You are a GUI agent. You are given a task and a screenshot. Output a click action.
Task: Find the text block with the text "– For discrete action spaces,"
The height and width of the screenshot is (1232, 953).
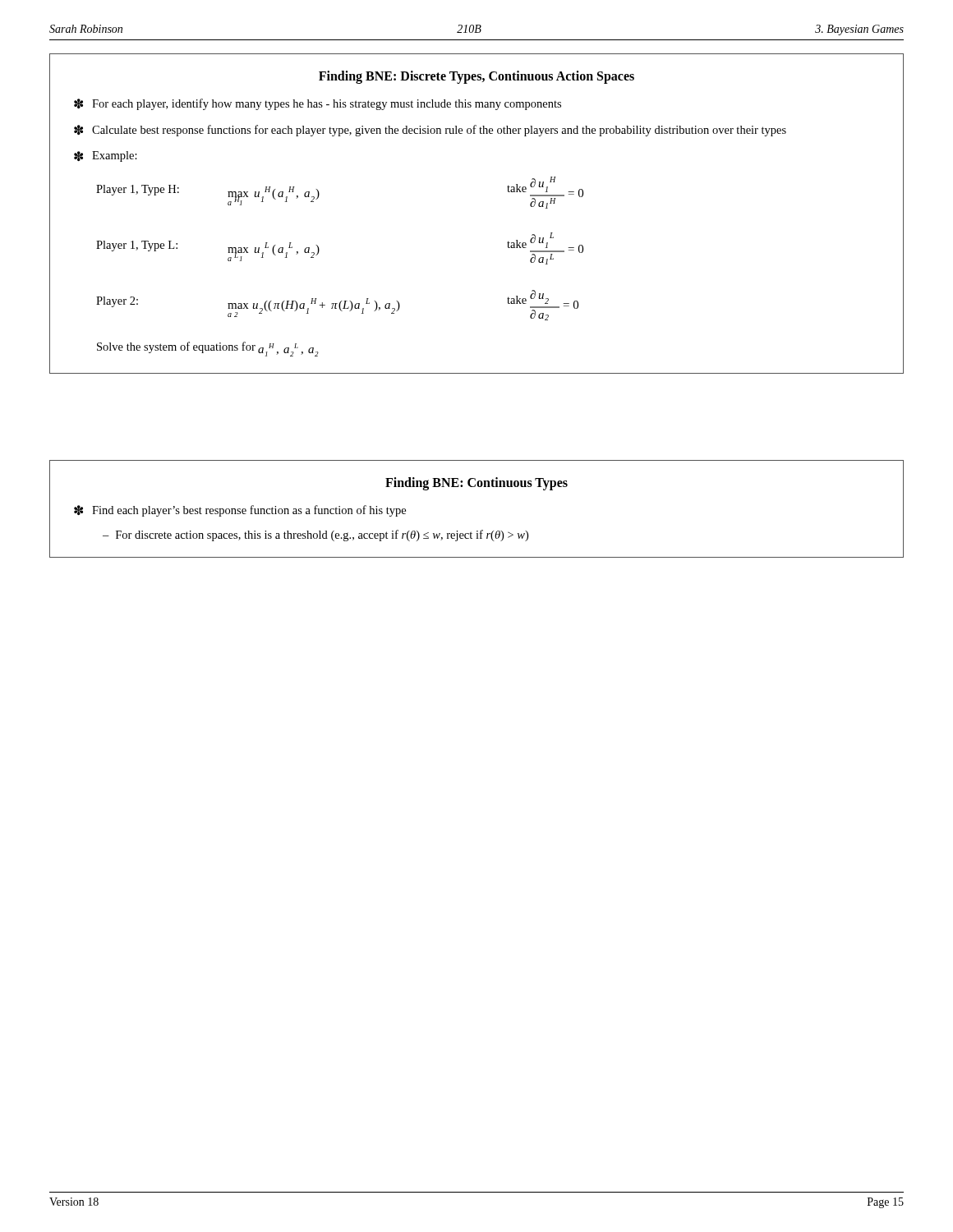(316, 535)
